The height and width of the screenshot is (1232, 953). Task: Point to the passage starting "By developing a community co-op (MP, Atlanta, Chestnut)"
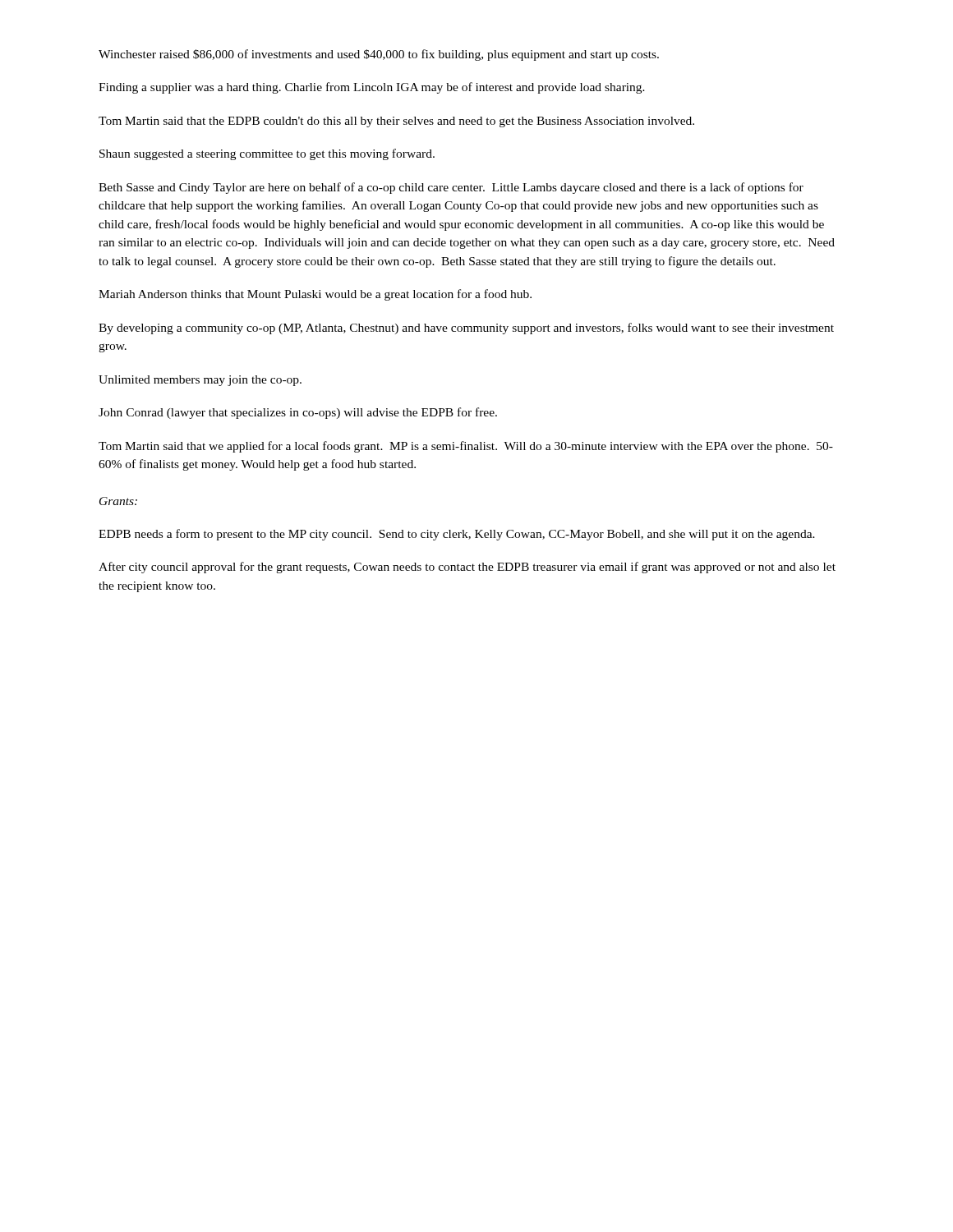(466, 336)
